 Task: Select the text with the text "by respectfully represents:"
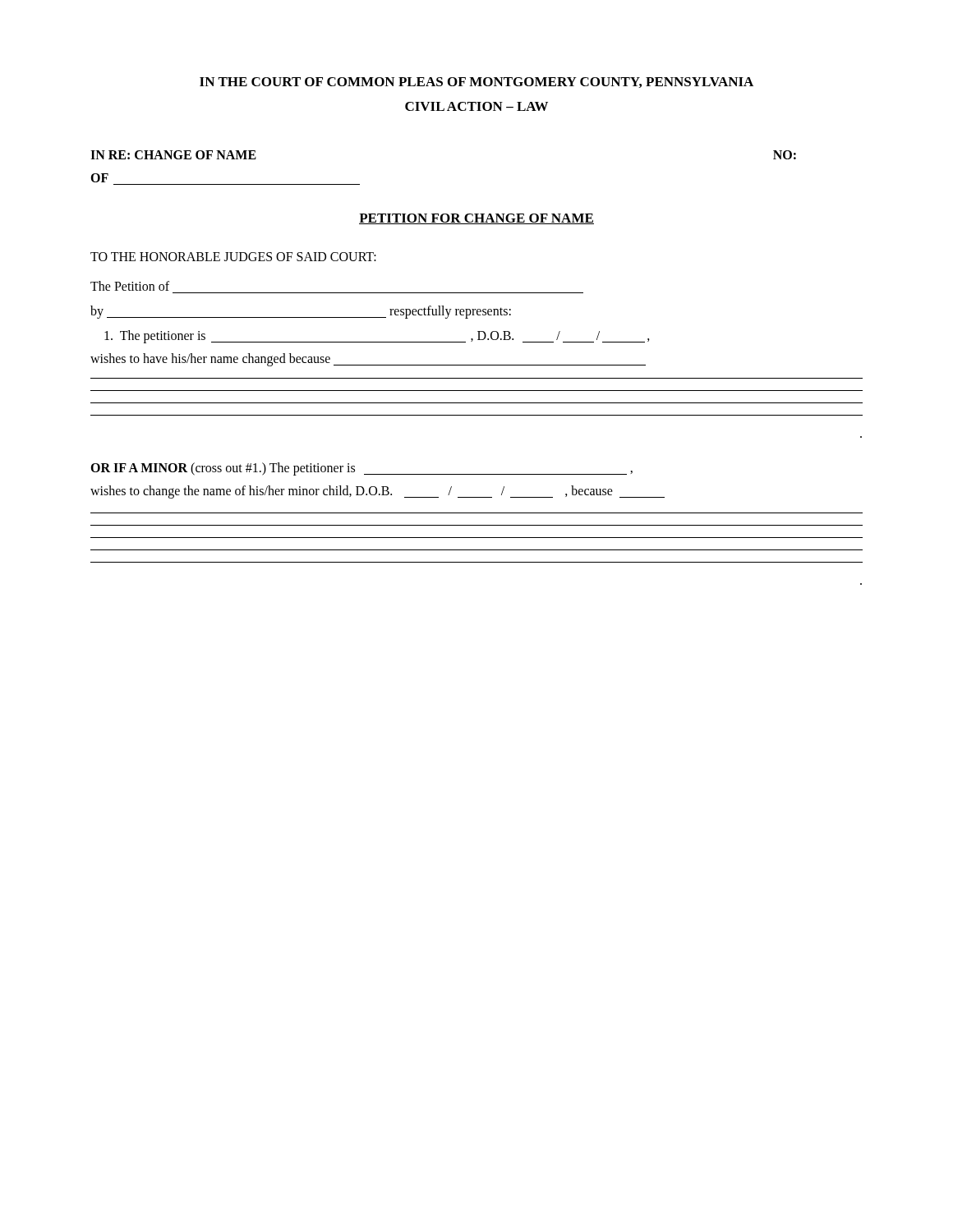tap(301, 311)
